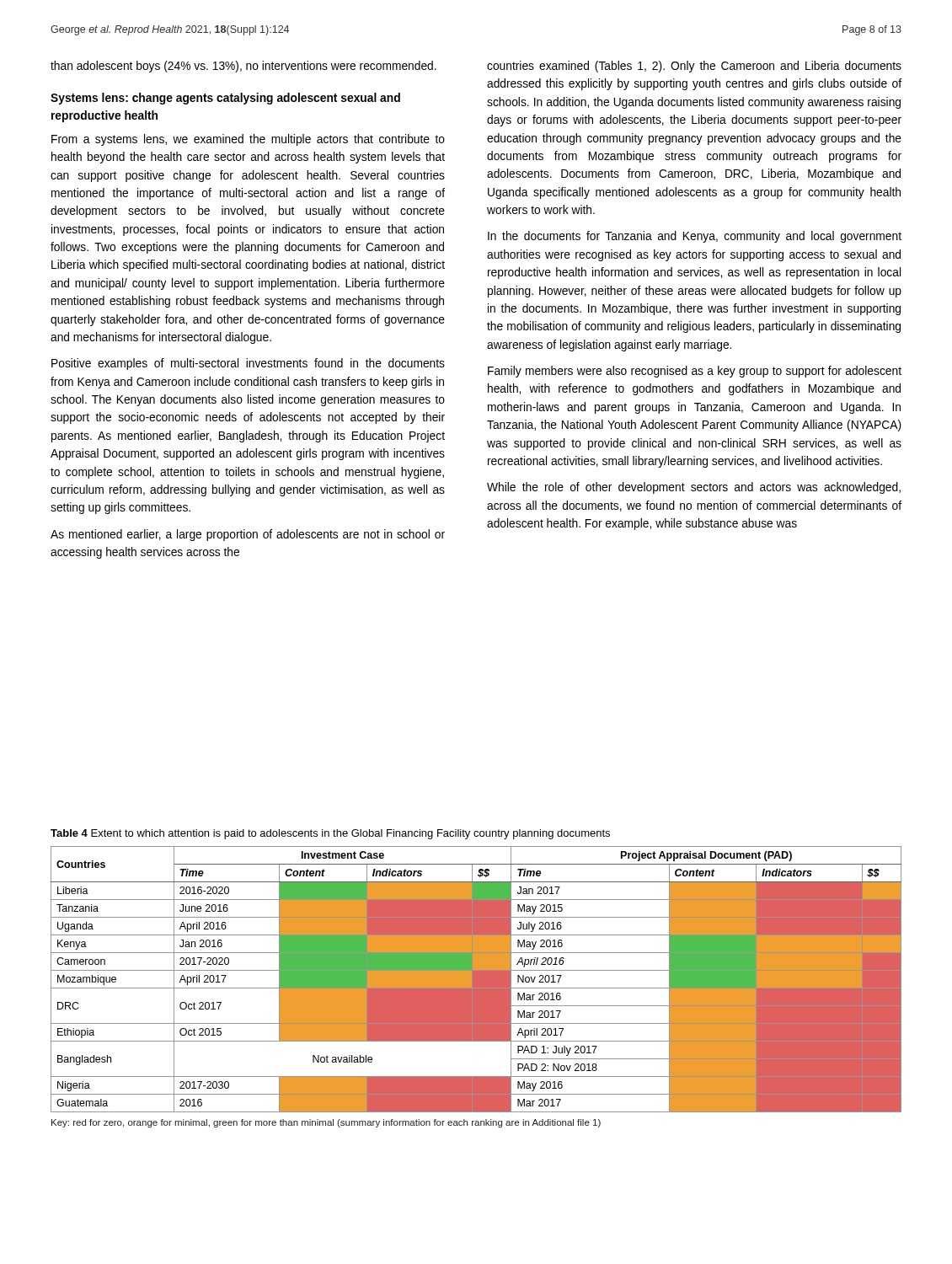Find the text block containing "than adolescent boys (24% vs. 13%), no interventions"
The image size is (952, 1264).
coord(244,66)
